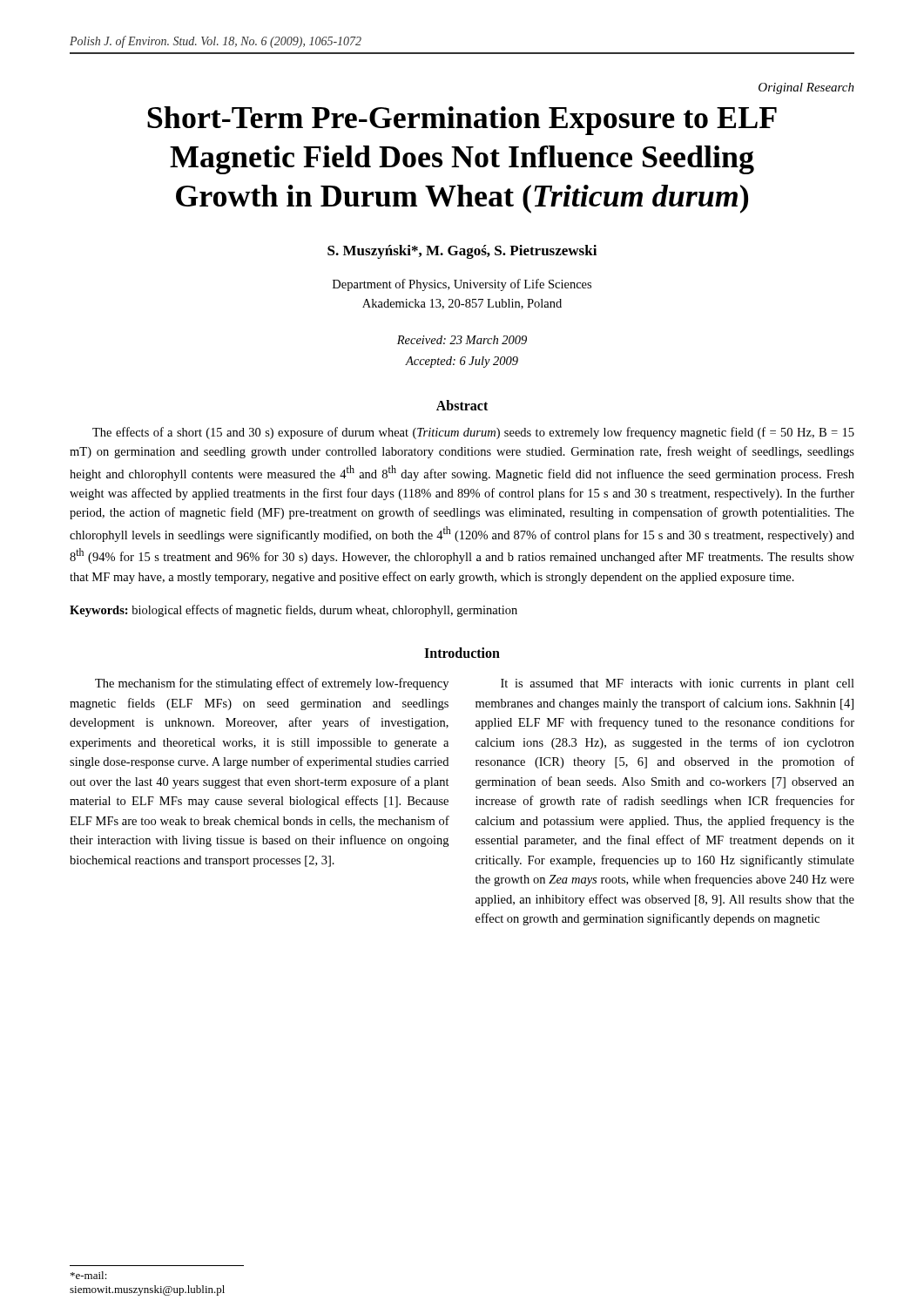Locate the text block that reads "Keywords: biological effects of magnetic fields, durum wheat,"

pyautogui.click(x=294, y=610)
